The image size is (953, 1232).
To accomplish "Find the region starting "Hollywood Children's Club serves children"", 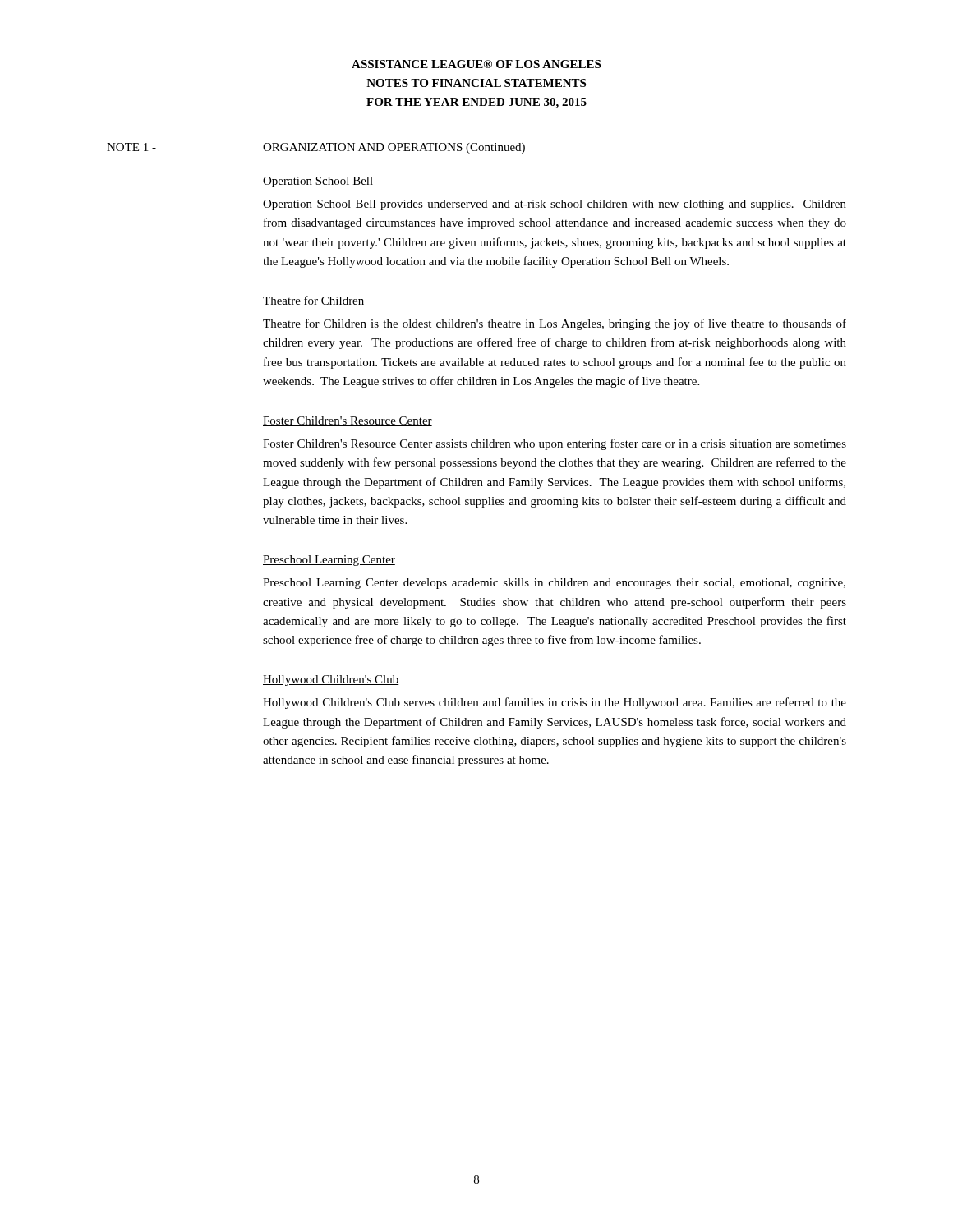I will pos(555,731).
